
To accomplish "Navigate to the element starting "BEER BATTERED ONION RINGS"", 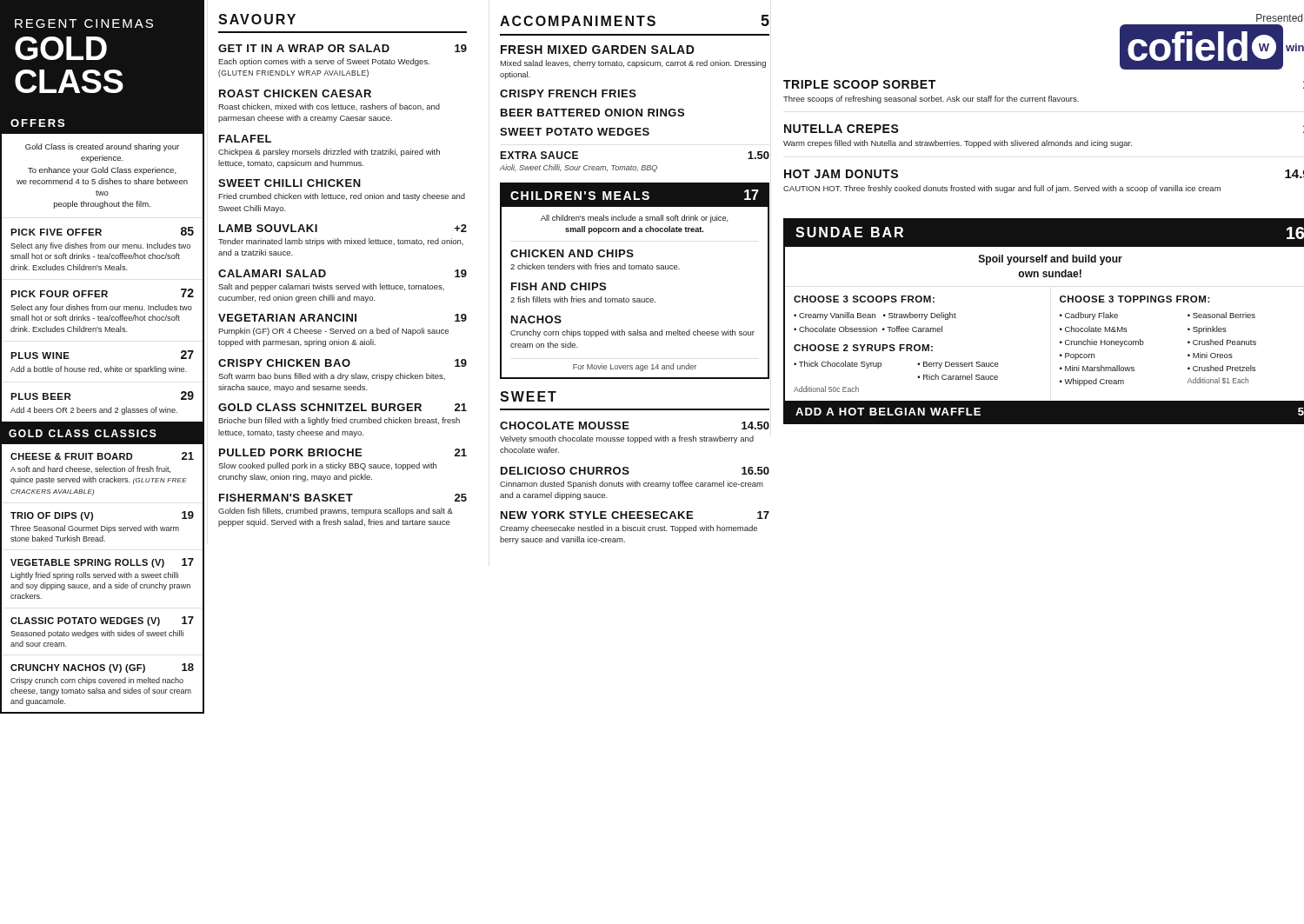I will tap(635, 113).
